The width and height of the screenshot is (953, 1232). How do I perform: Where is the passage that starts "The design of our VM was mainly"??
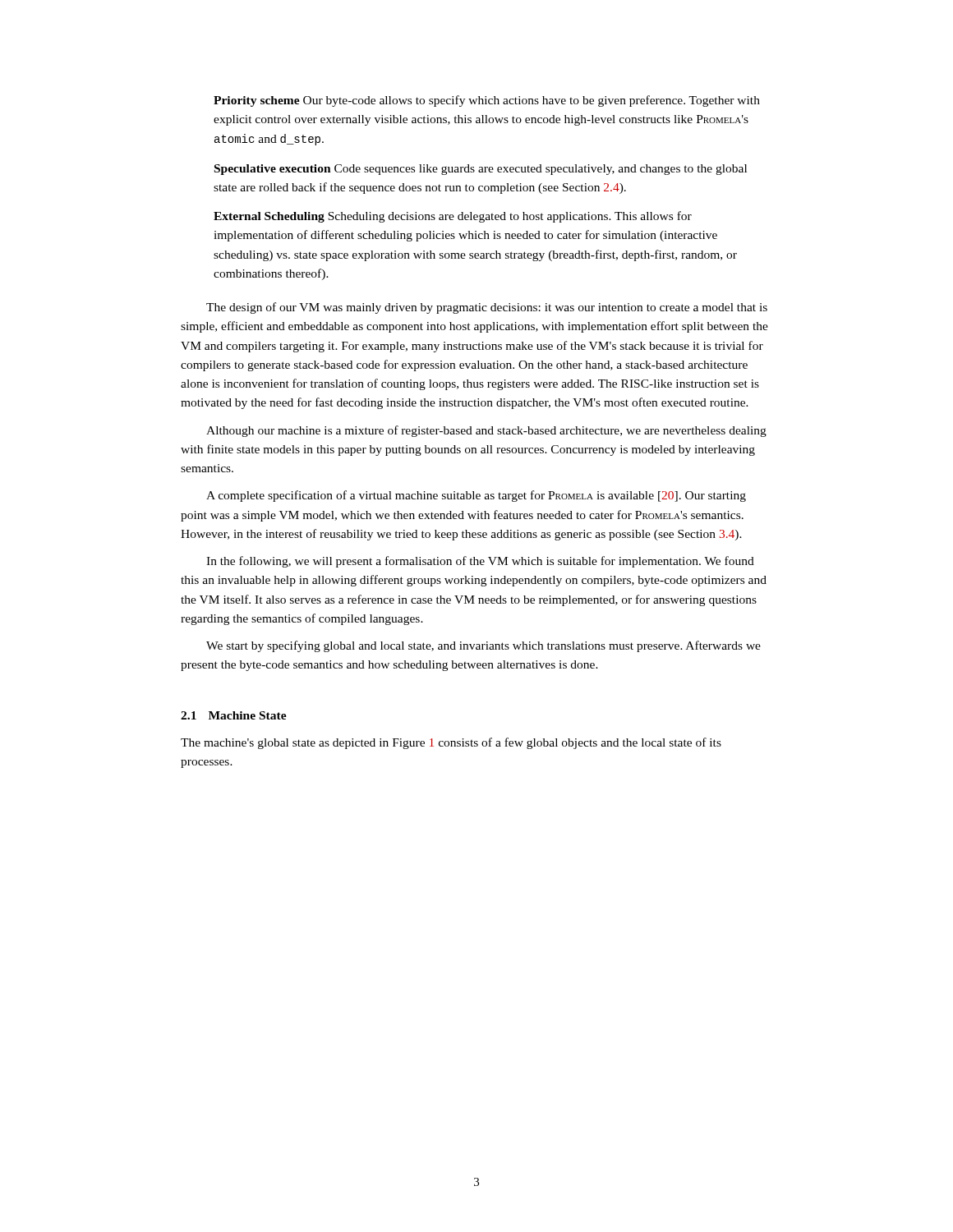point(476,355)
